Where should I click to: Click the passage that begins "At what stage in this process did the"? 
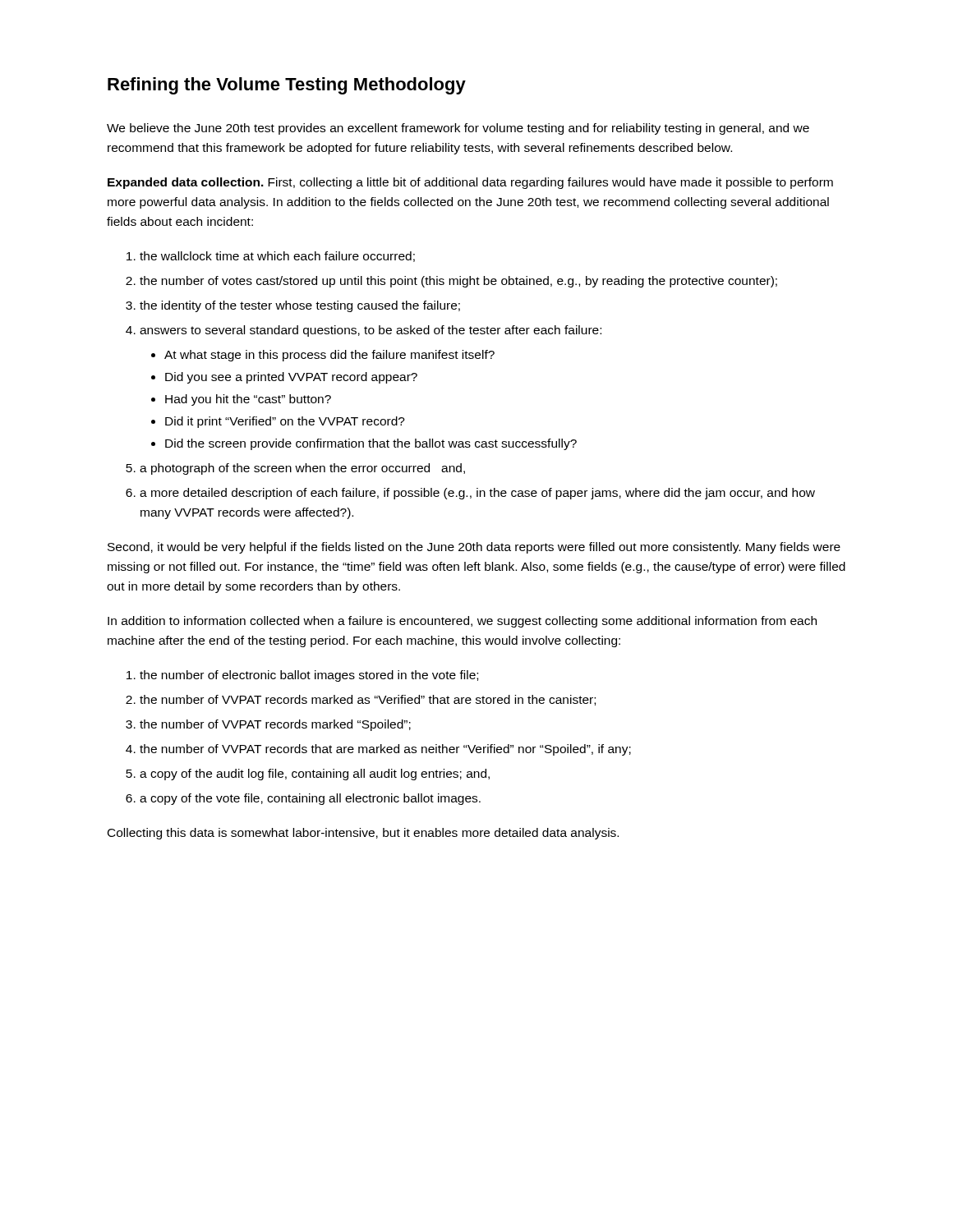pyautogui.click(x=505, y=355)
